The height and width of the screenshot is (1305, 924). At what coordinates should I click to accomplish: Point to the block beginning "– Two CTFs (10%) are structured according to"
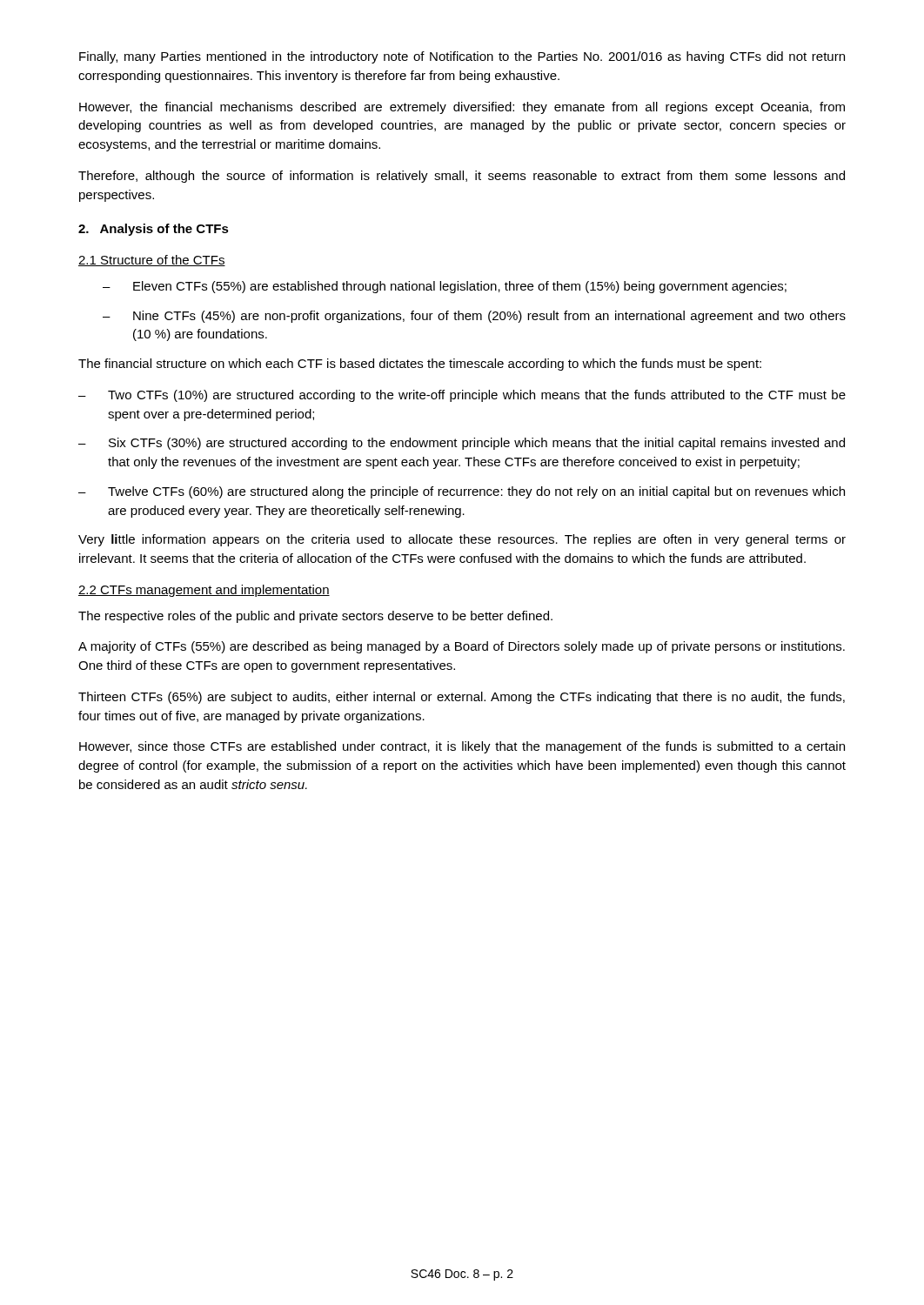[462, 404]
